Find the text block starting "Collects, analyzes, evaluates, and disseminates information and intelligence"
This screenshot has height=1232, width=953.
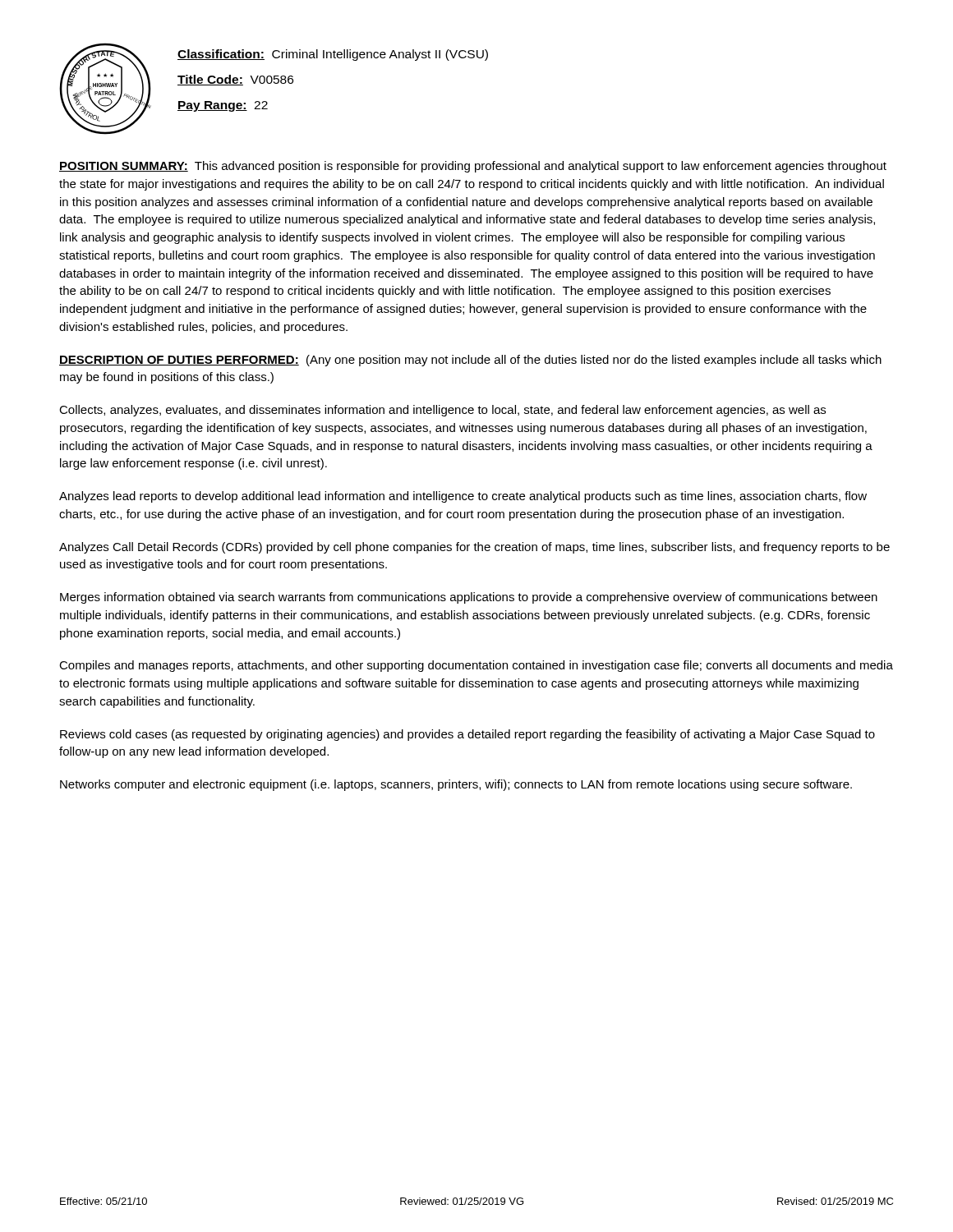tap(466, 436)
